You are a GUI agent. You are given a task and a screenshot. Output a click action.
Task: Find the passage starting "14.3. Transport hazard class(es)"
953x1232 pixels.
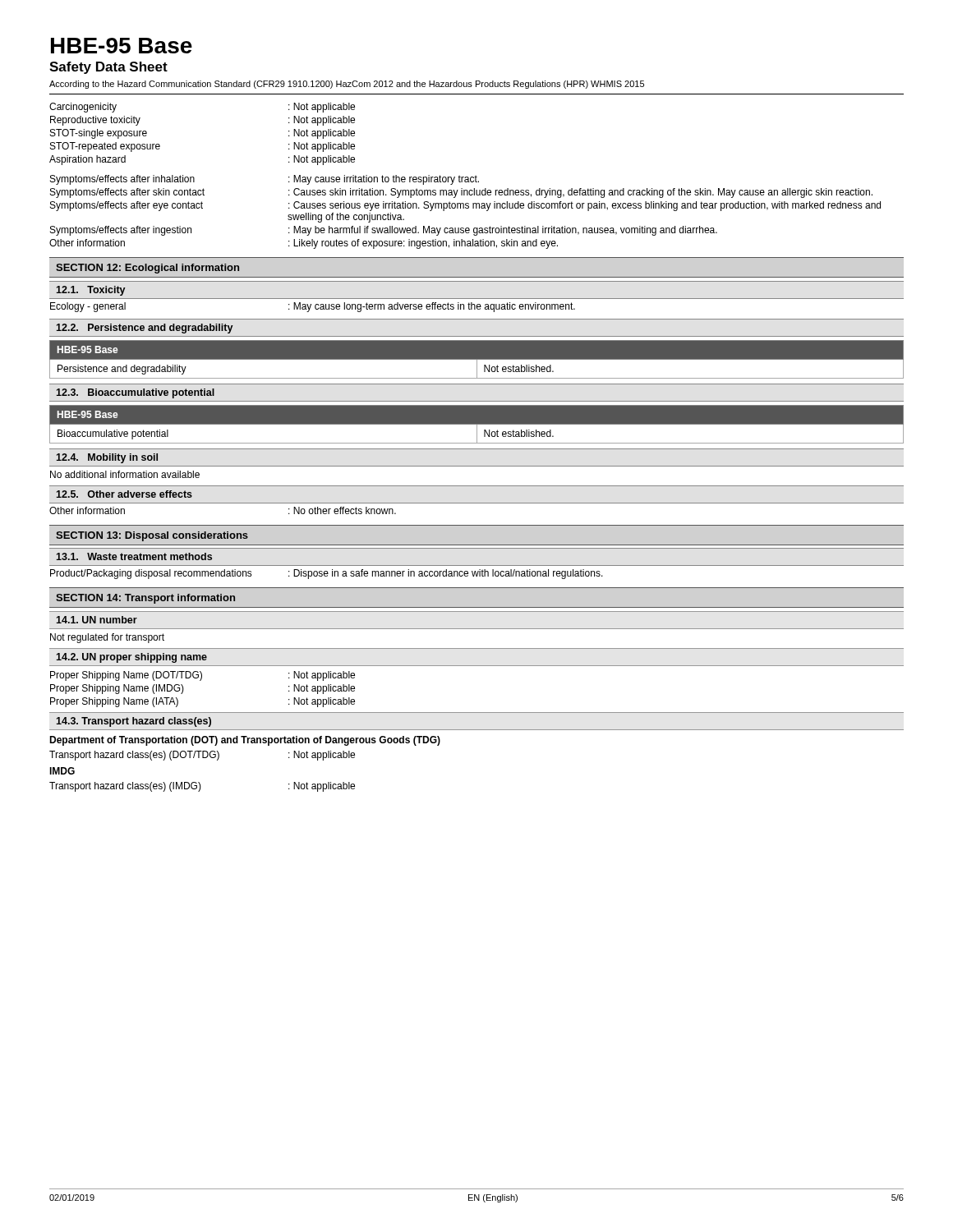click(134, 721)
